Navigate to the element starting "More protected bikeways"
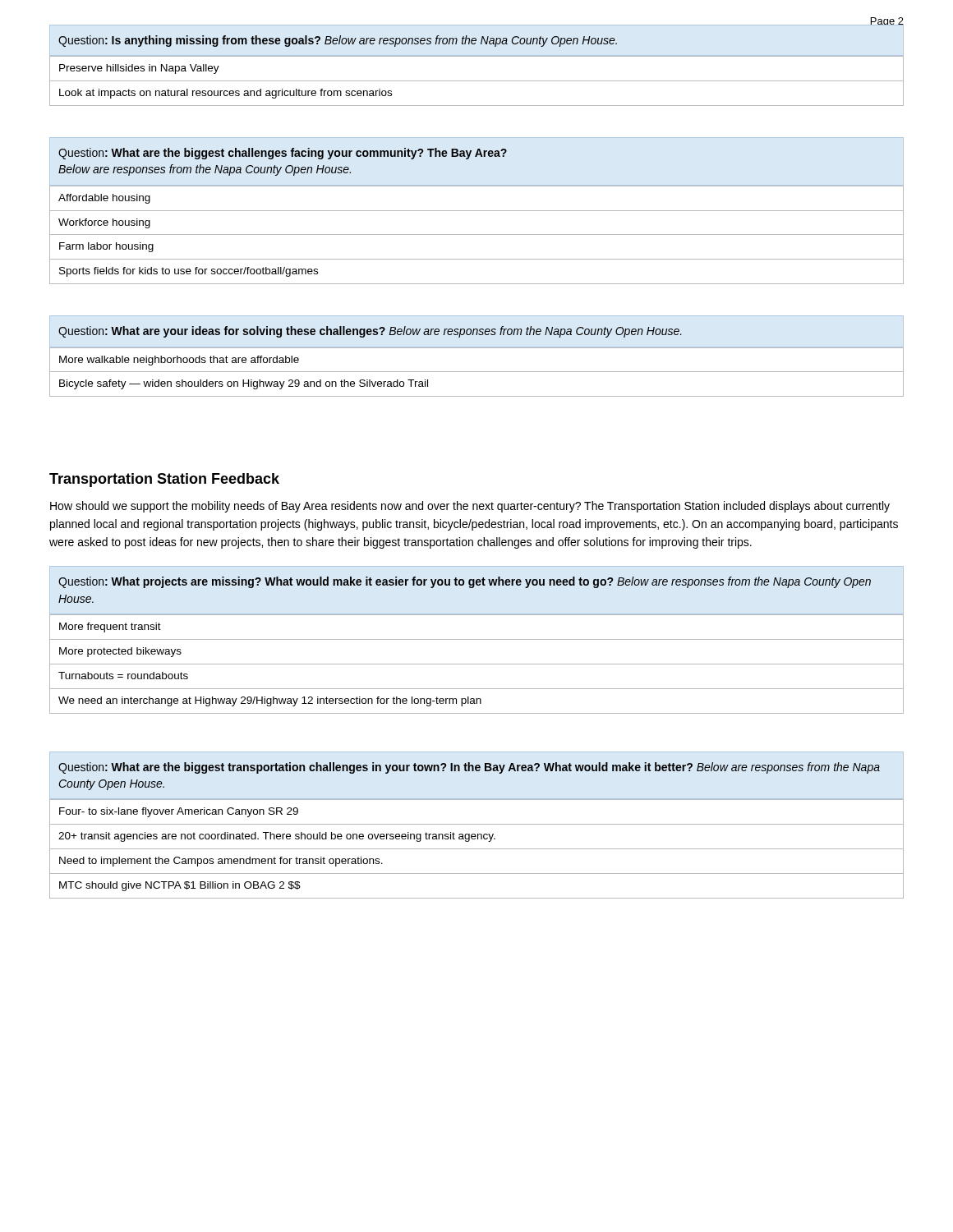The width and height of the screenshot is (953, 1232). (x=120, y=651)
